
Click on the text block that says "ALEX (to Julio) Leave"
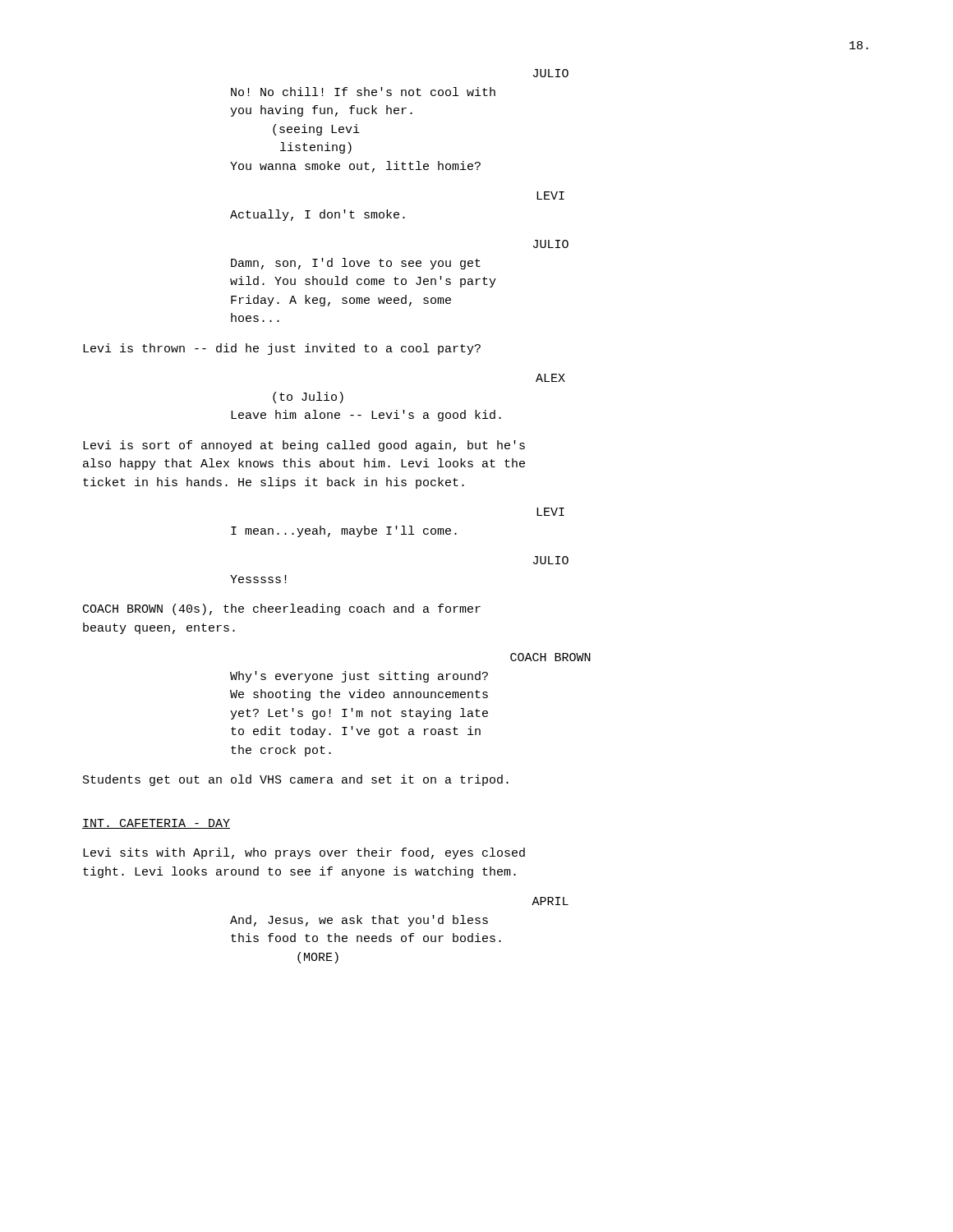pos(550,378)
